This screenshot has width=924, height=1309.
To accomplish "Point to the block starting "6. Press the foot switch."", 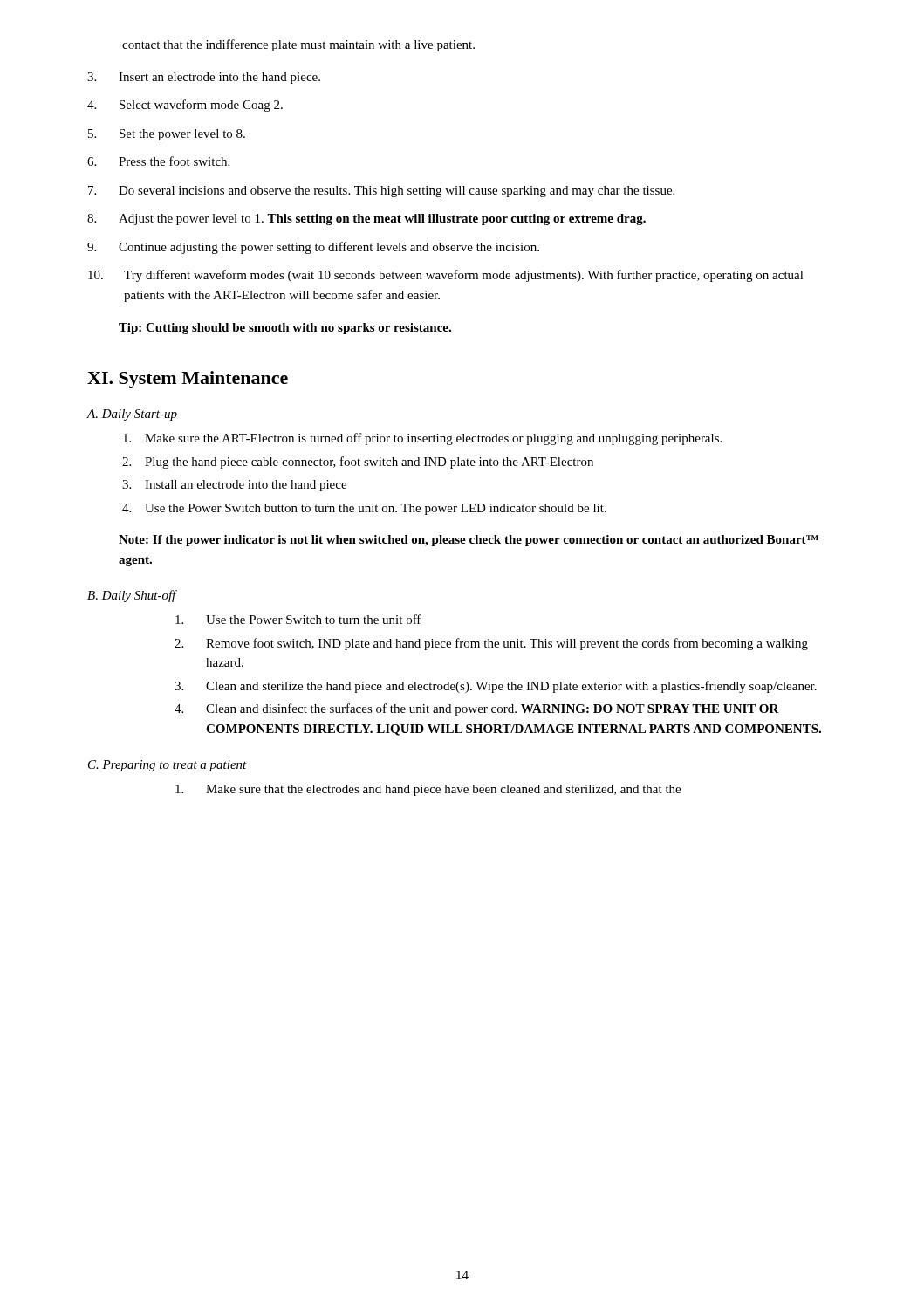I will point(158,161).
